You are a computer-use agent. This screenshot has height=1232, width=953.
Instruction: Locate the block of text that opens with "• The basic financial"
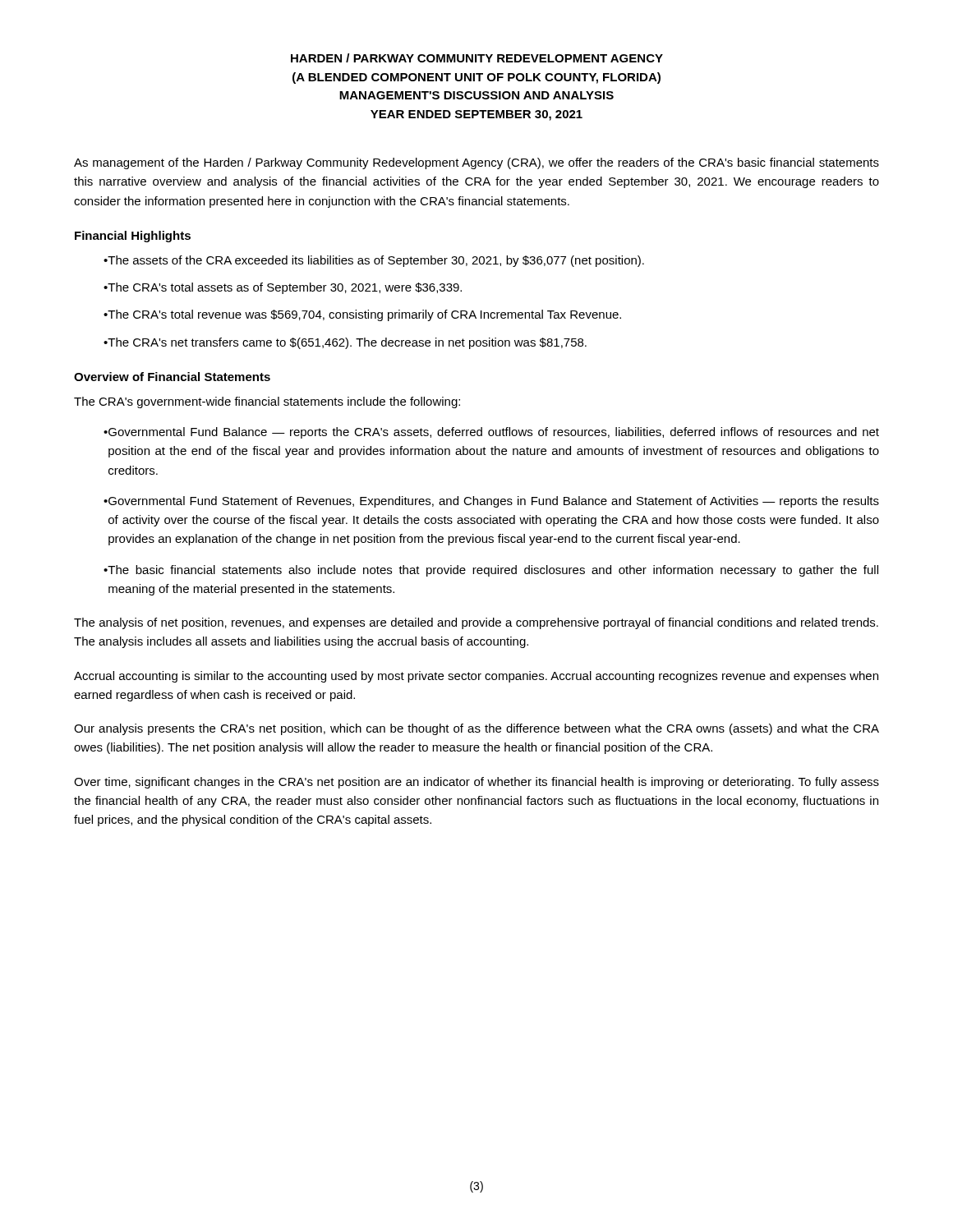(x=476, y=579)
